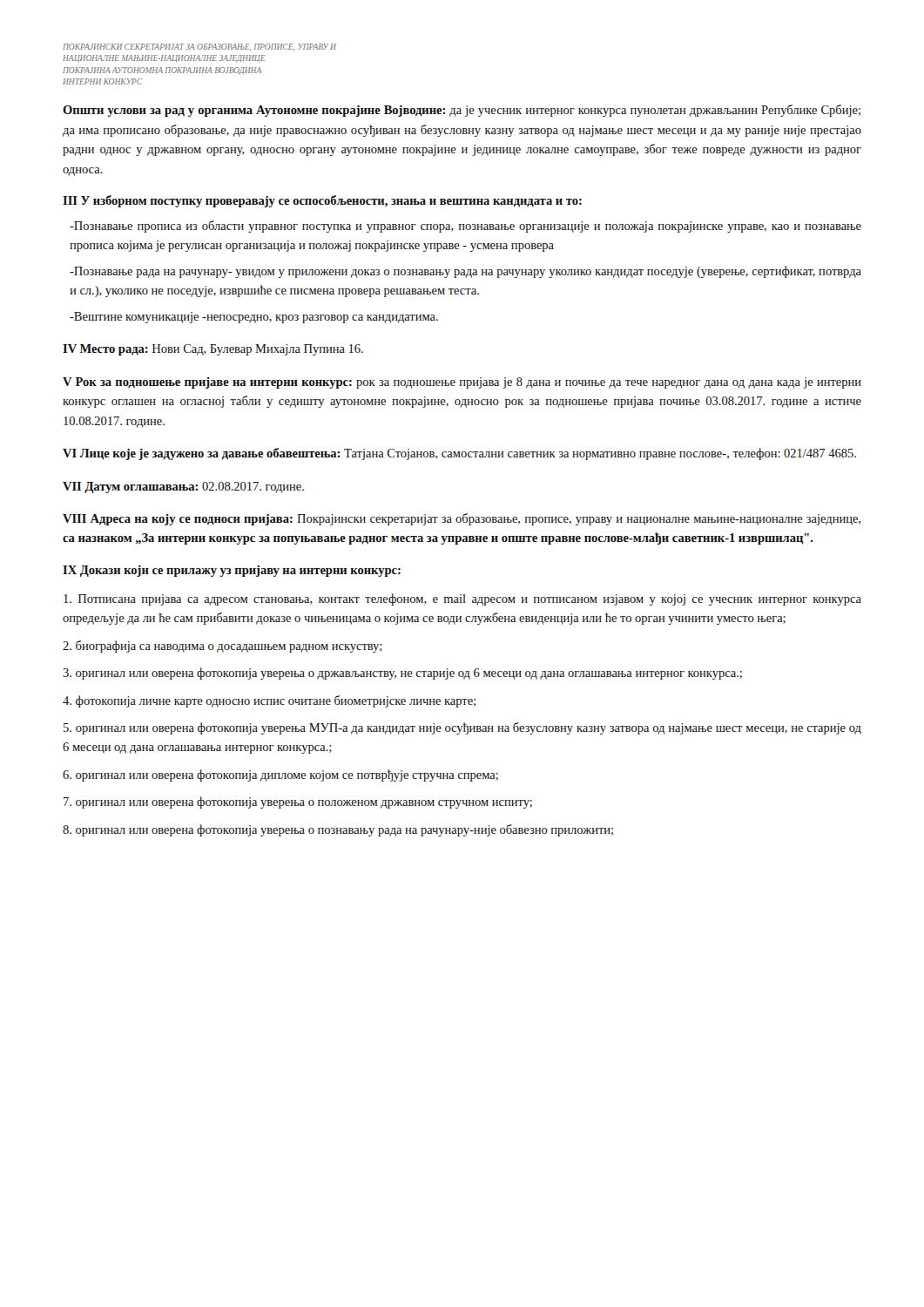Image resolution: width=924 pixels, height=1307 pixels.
Task: Where is the passage that starts "IV Место рада: Нови Сад, Булевар Михајла Пупина"?
Action: [213, 349]
